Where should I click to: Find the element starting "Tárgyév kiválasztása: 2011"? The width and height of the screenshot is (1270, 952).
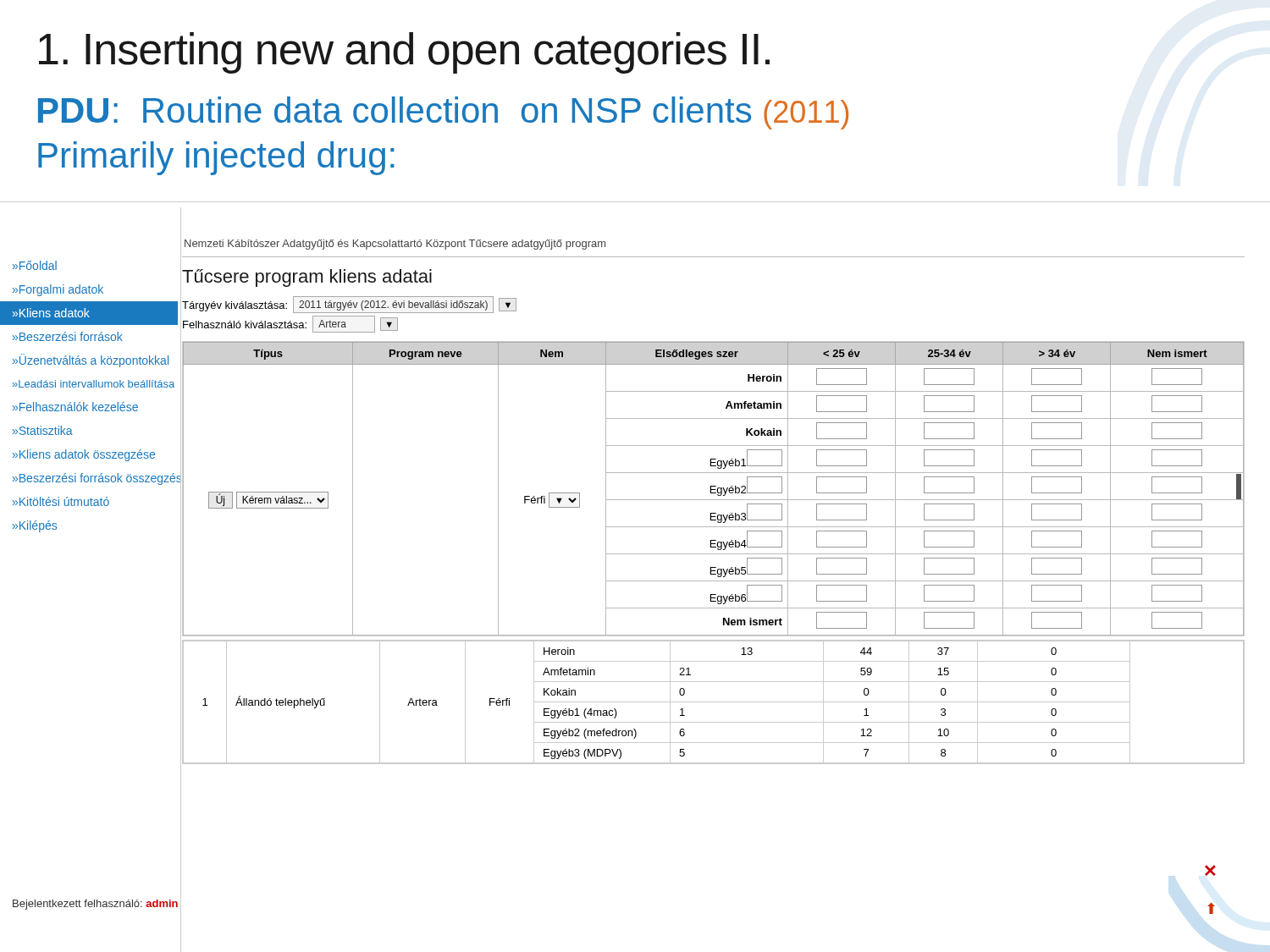tap(349, 305)
